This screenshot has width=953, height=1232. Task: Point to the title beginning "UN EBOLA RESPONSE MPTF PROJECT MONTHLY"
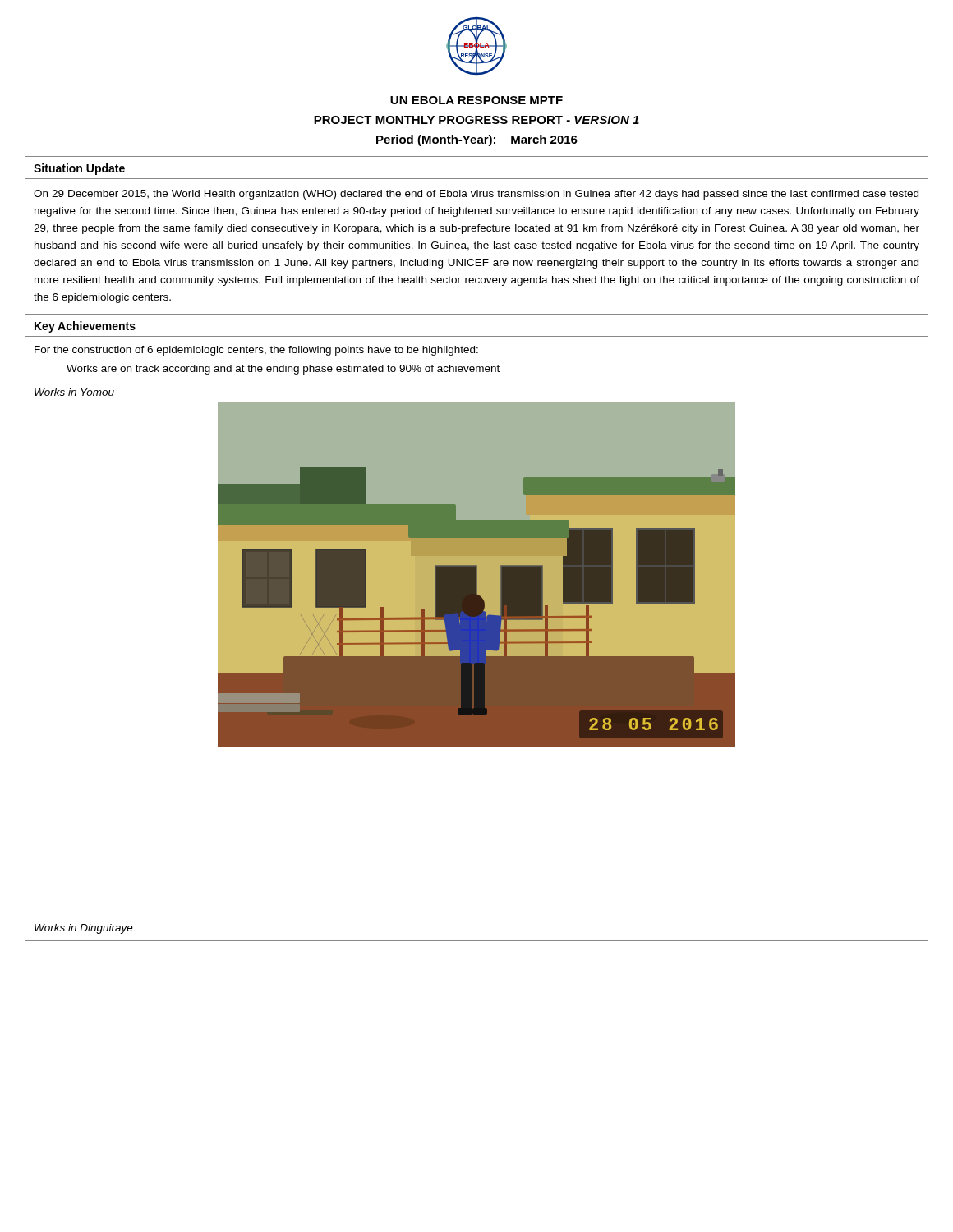pyautogui.click(x=476, y=120)
